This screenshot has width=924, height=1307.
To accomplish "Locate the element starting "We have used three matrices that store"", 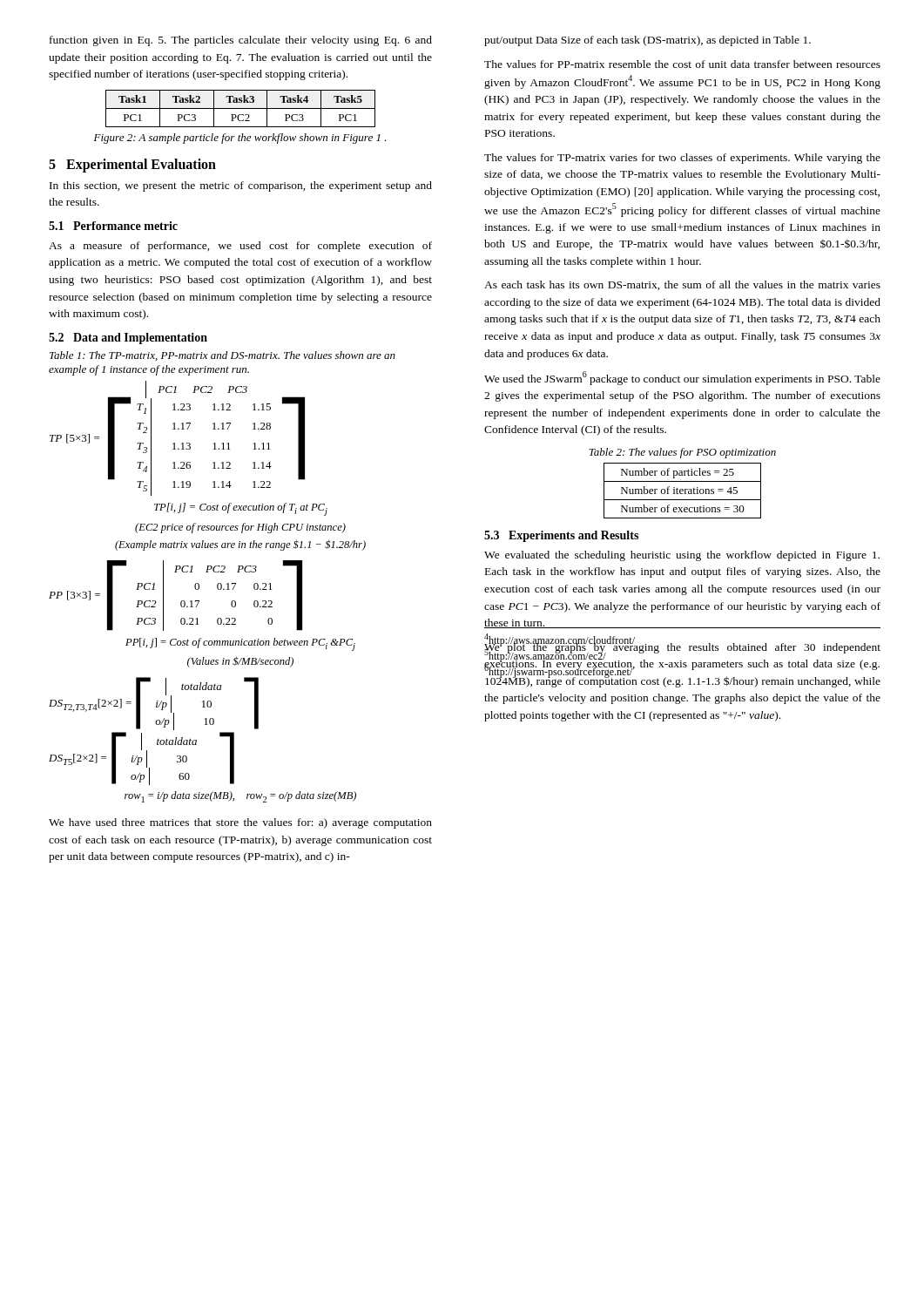I will 240,839.
